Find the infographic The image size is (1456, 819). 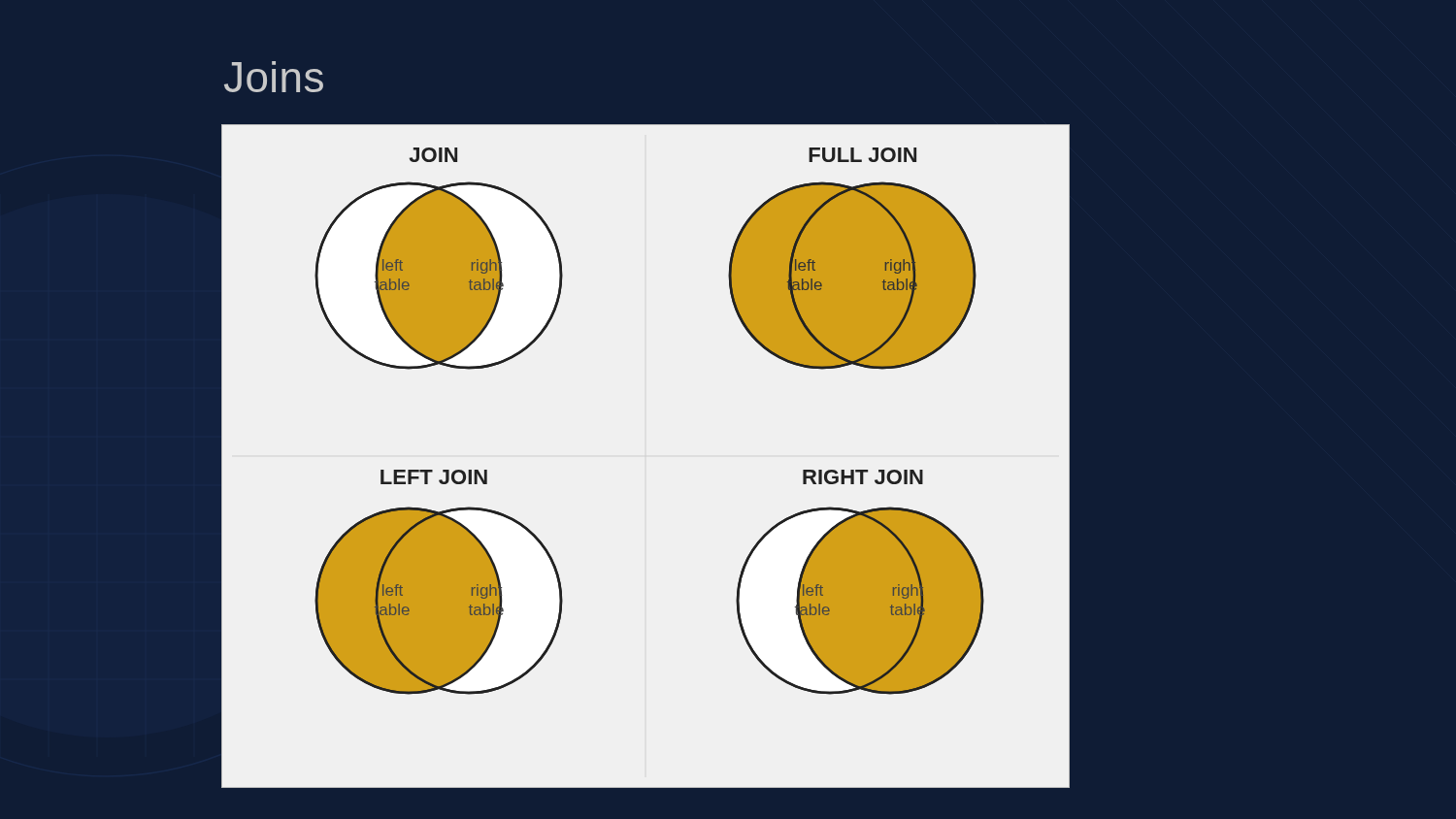pos(646,456)
